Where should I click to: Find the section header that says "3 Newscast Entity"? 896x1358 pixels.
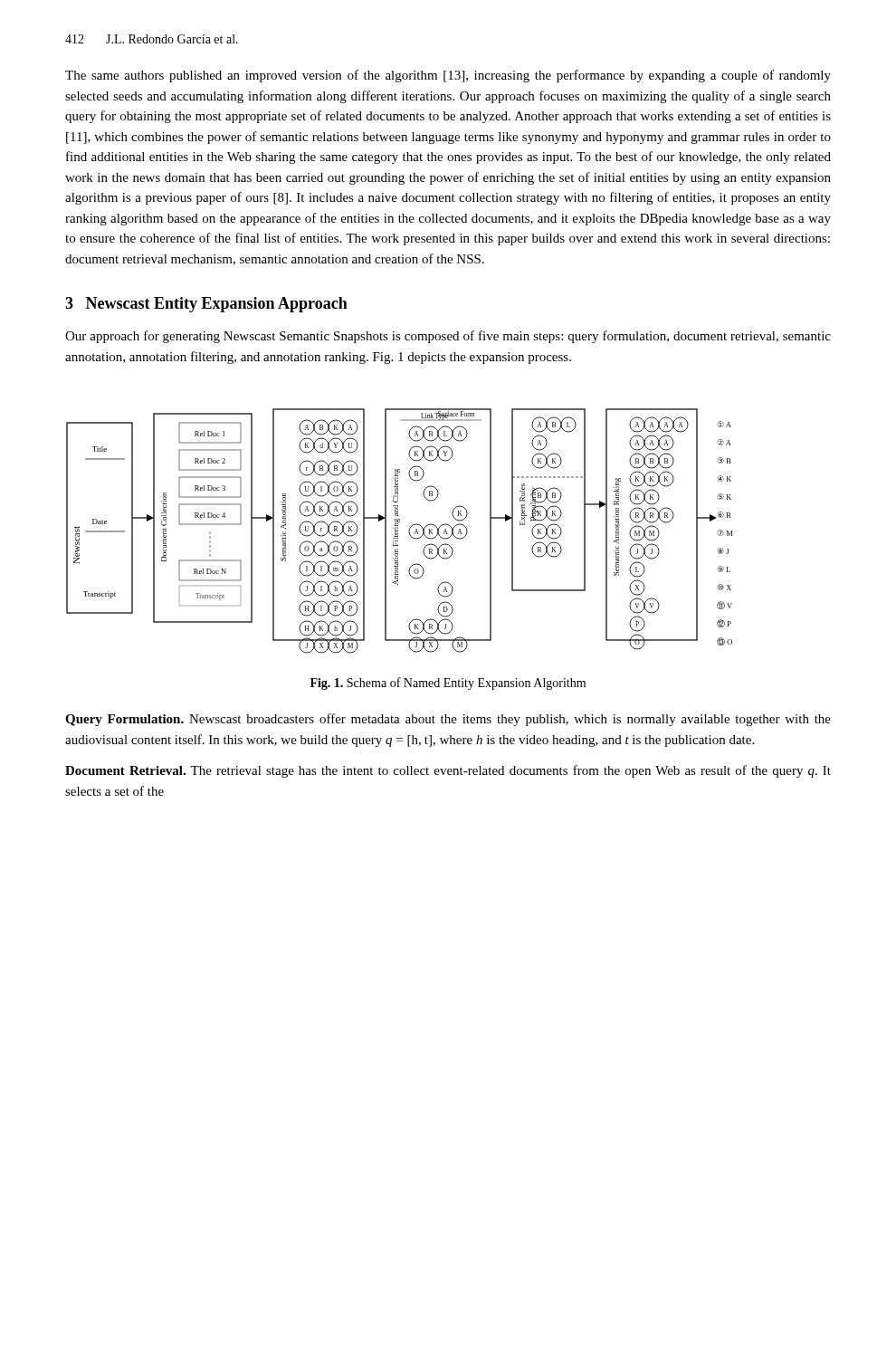point(206,304)
